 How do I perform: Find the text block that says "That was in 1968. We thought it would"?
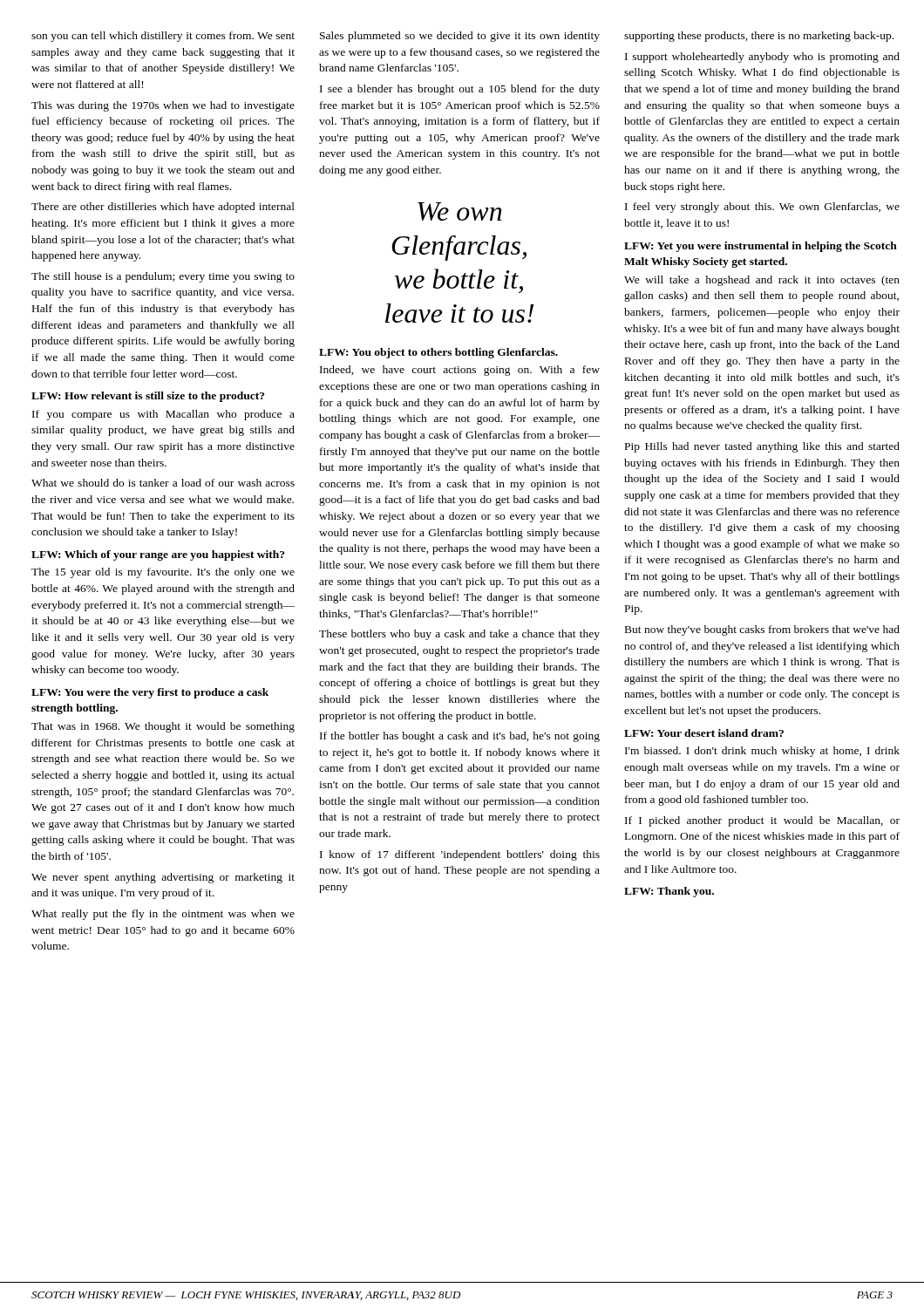point(163,837)
